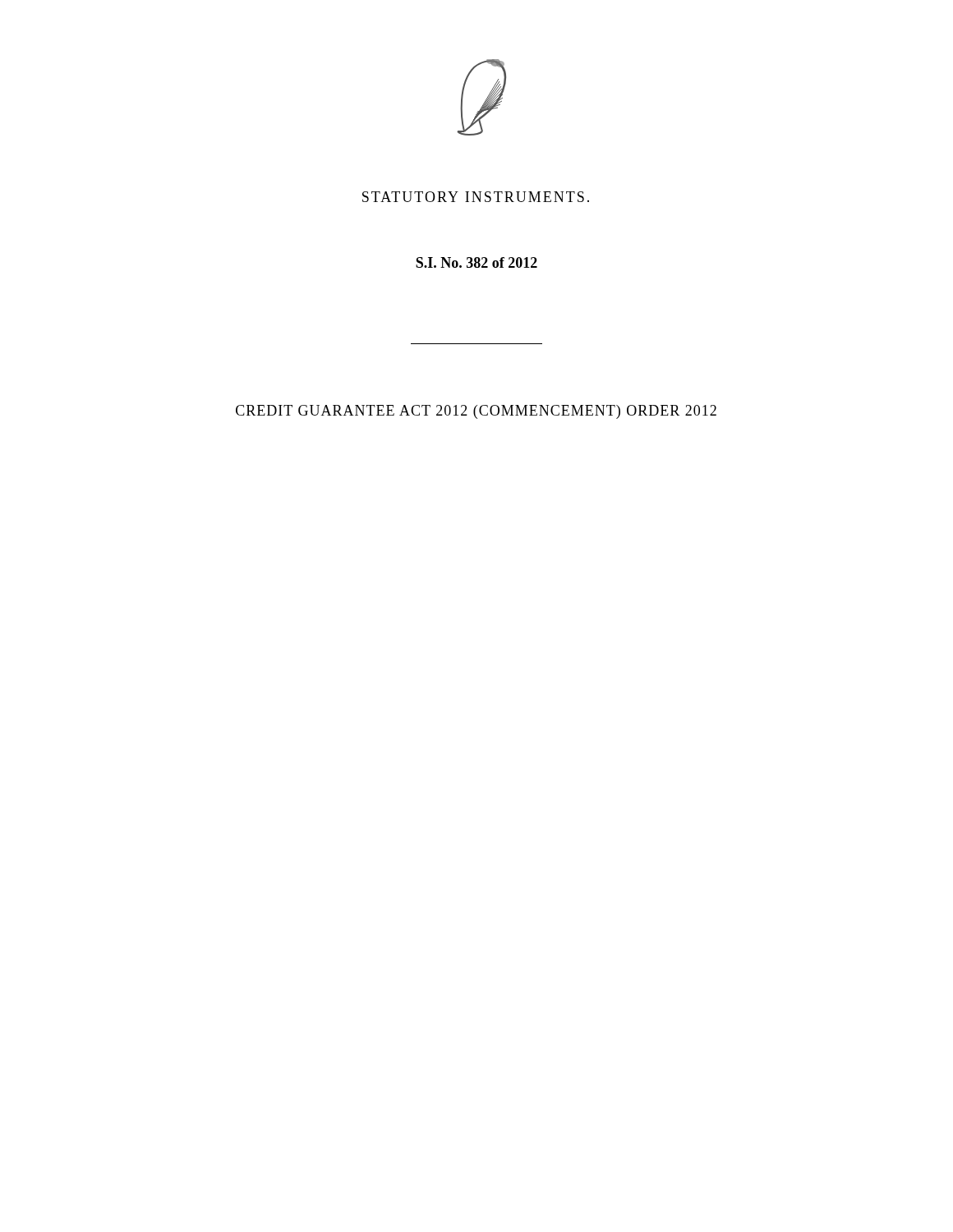Click on the title containing "CREDIT GUARANTEE ACT 2012 (COMMENCEMENT) ORDER"
The image size is (953, 1232).
(x=476, y=411)
